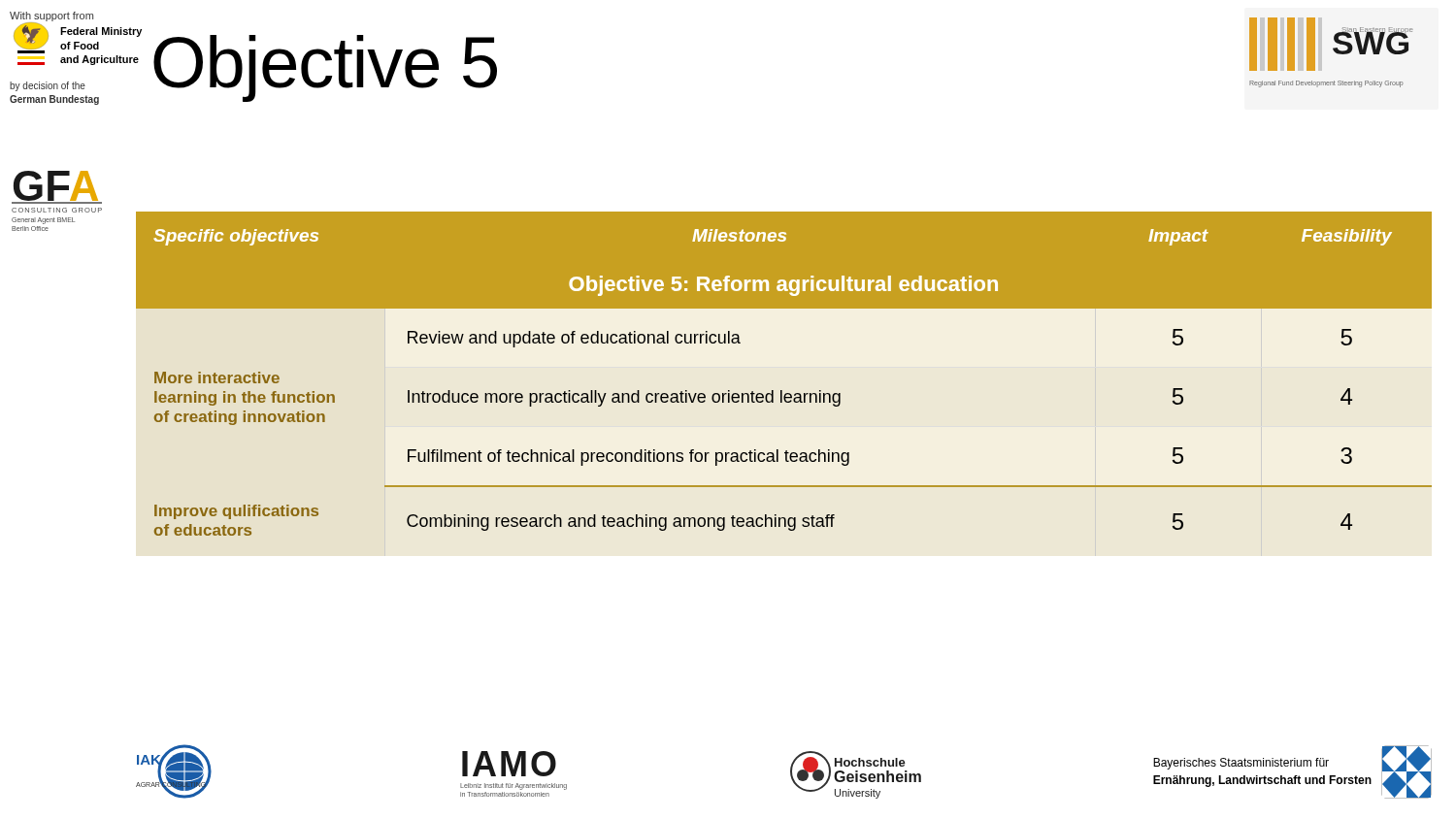Screen dimensions: 819x1456
Task: Find the title
Action: (325, 63)
